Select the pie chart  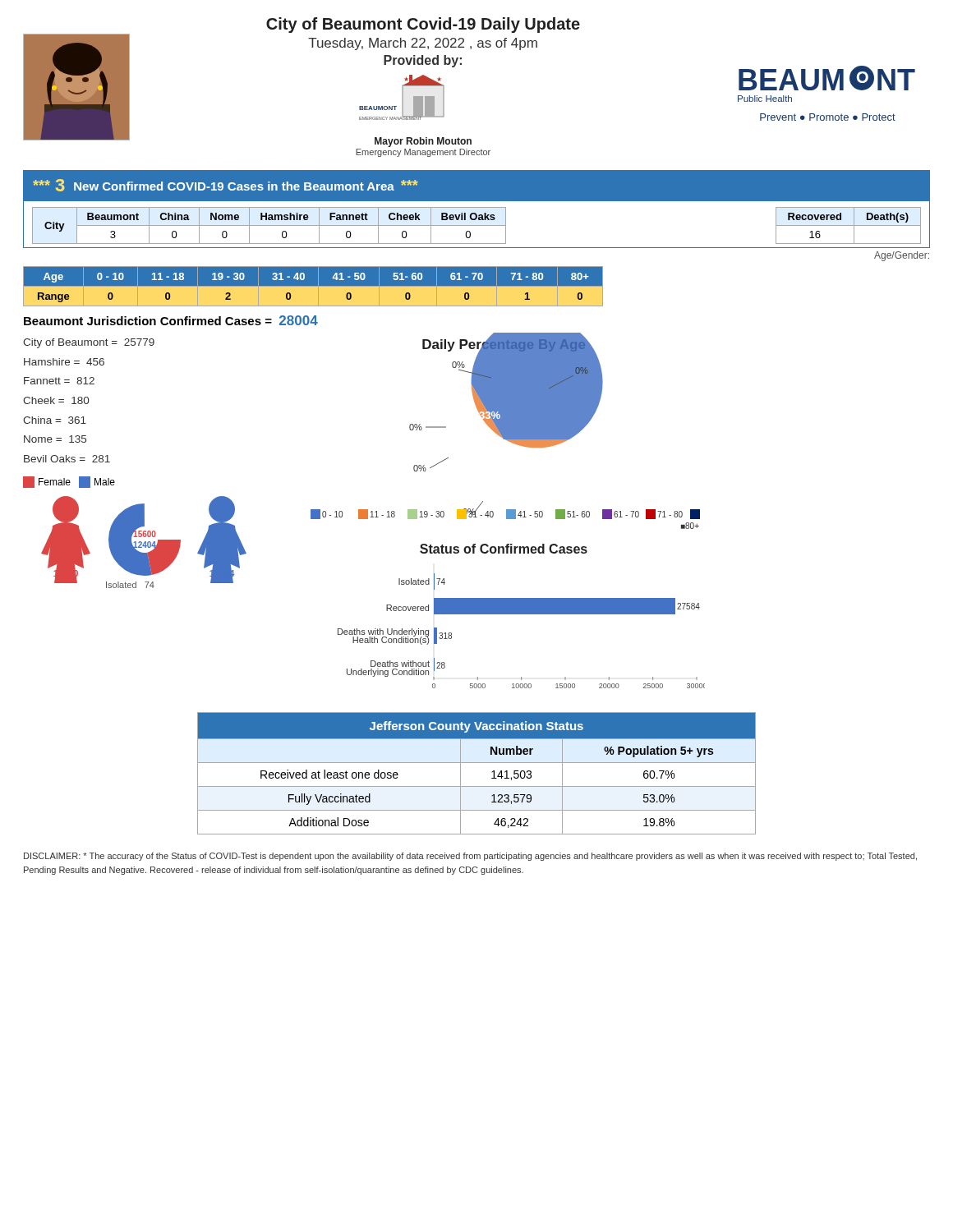tap(616, 432)
